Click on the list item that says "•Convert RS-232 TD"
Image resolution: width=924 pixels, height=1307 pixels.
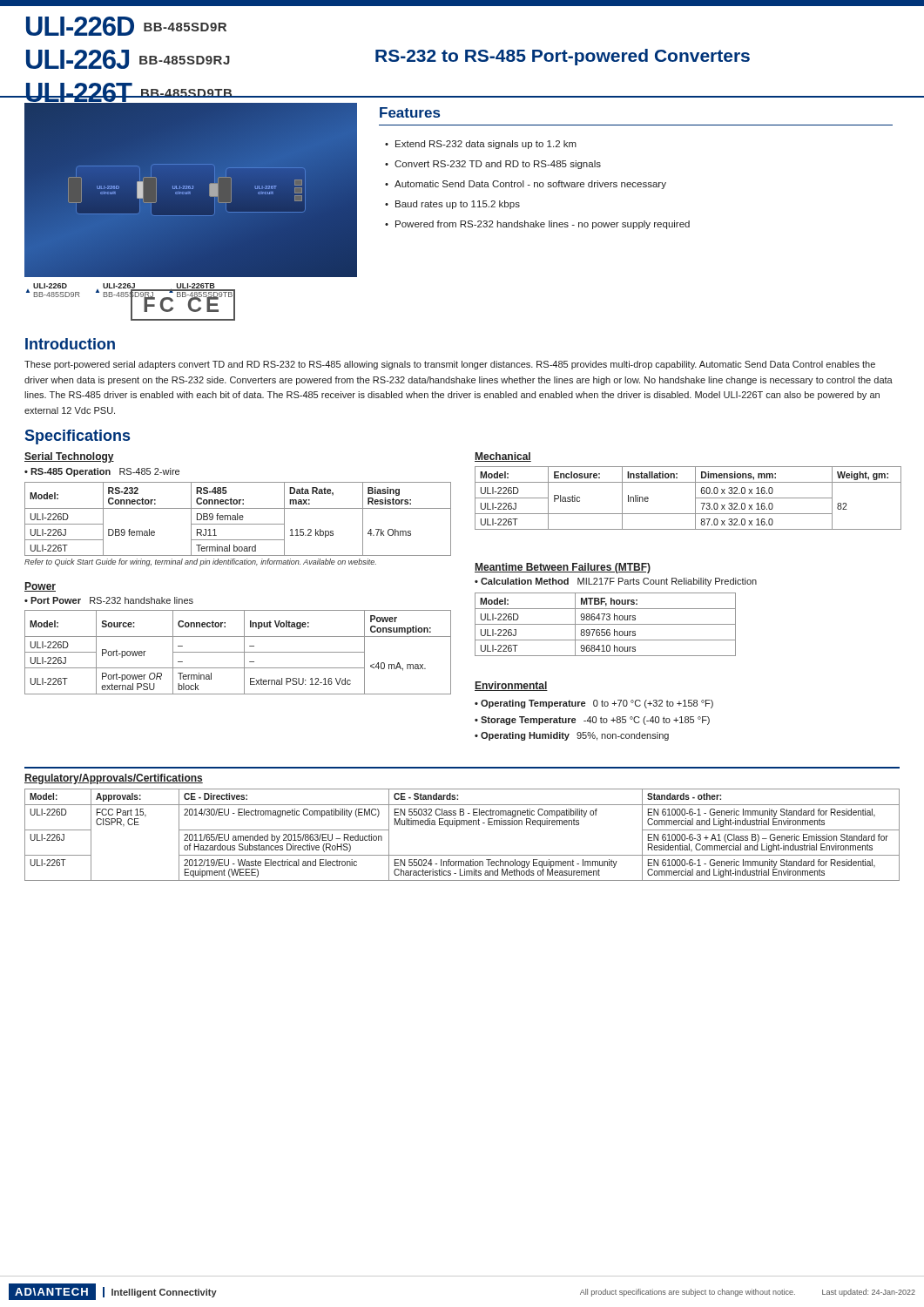pos(493,165)
